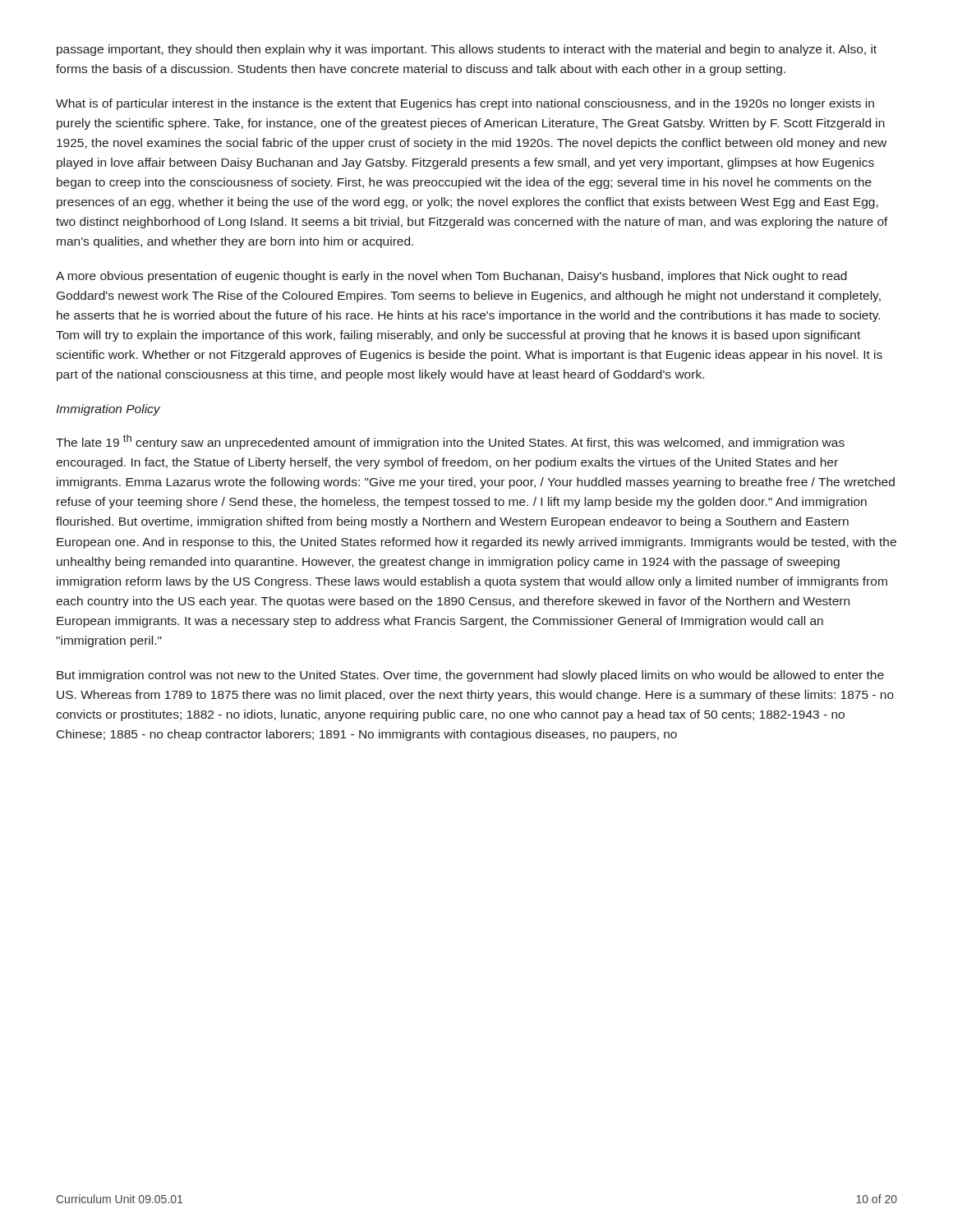953x1232 pixels.
Task: Navigate to the text starting "The late 19 th century saw"
Action: [x=476, y=540]
